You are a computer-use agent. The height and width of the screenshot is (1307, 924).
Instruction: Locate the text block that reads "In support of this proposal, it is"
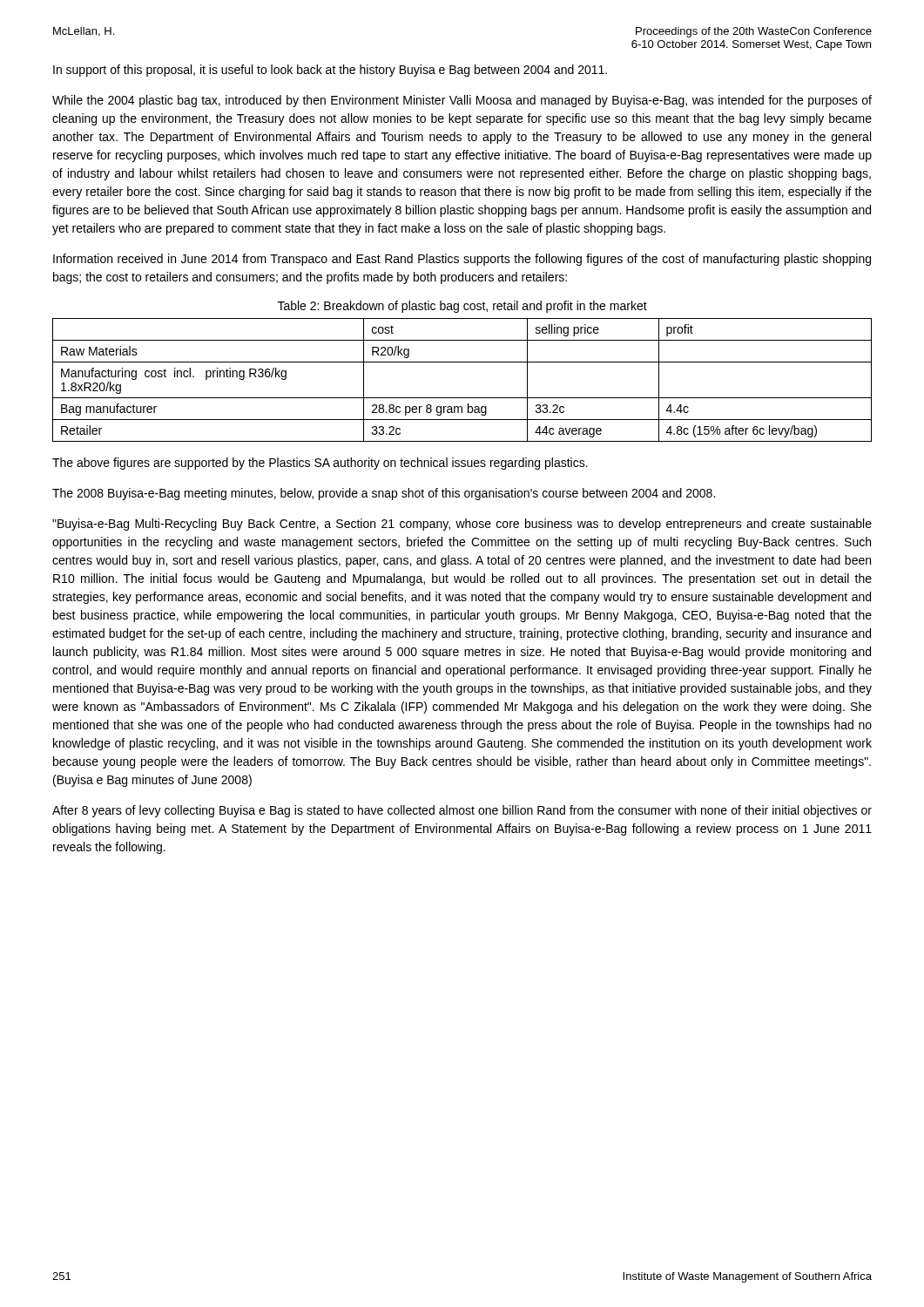[x=330, y=70]
